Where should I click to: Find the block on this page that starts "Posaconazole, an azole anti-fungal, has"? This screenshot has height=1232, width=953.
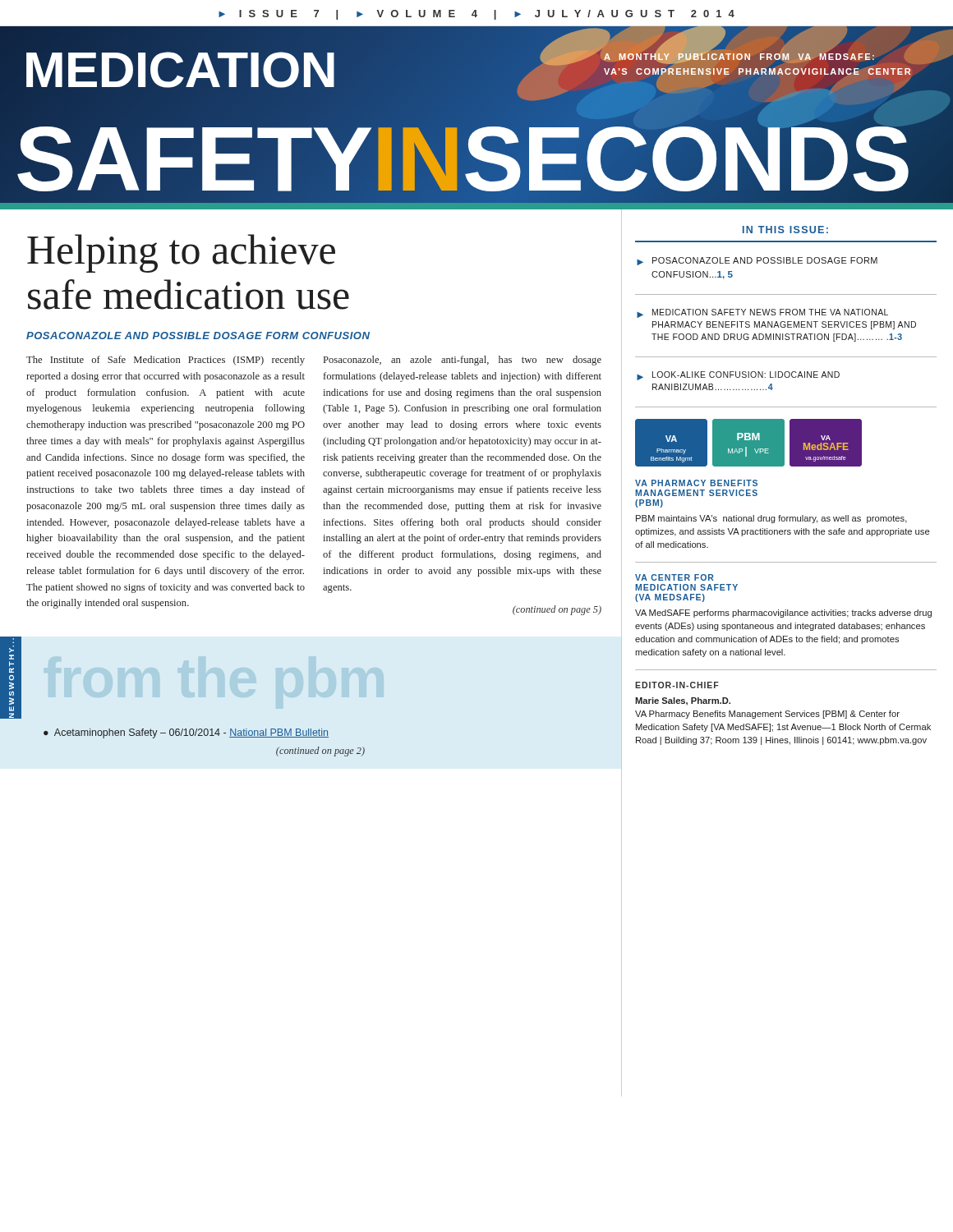[462, 485]
